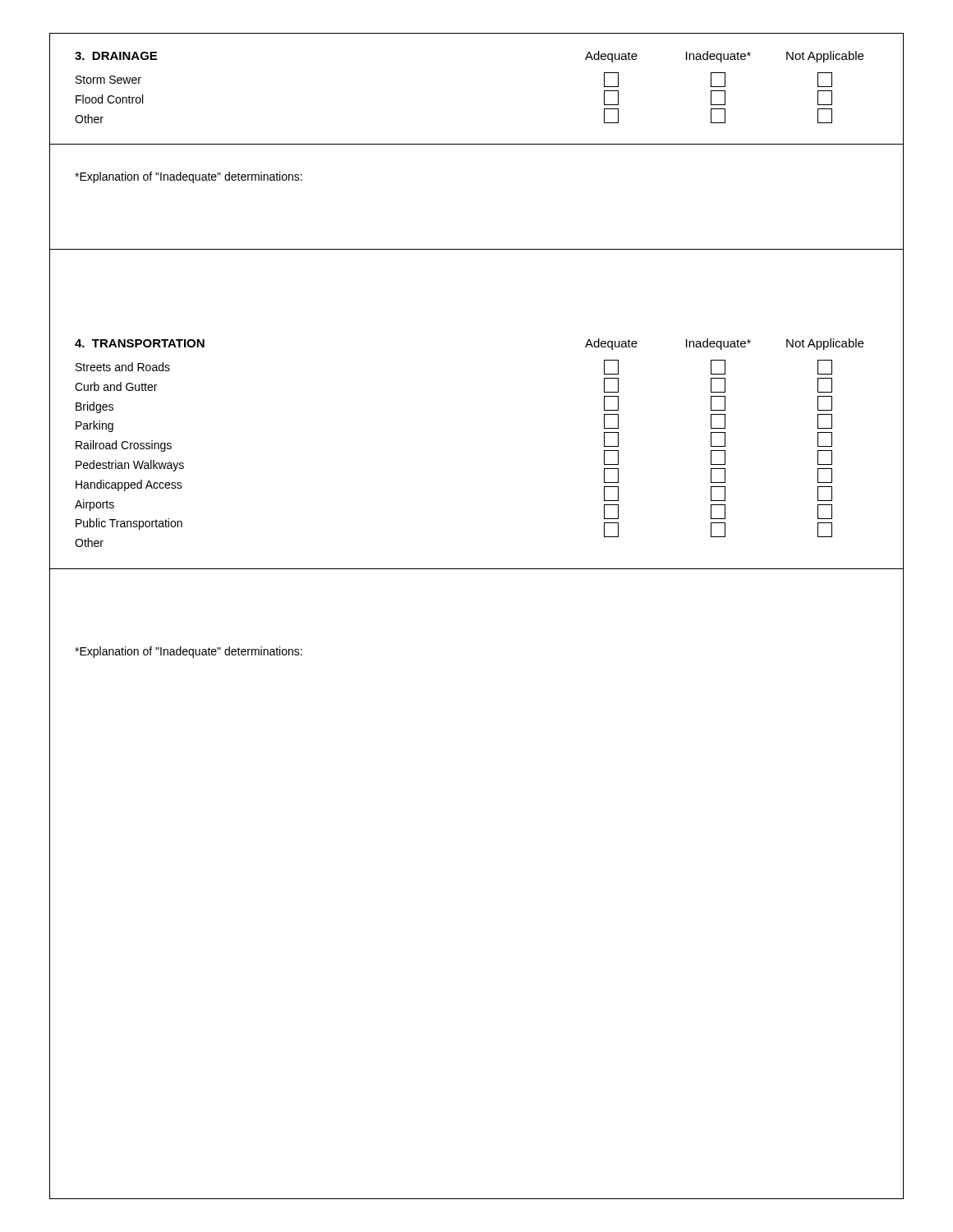Locate the list item that says "Public Transportation"
The height and width of the screenshot is (1232, 953).
(x=129, y=523)
